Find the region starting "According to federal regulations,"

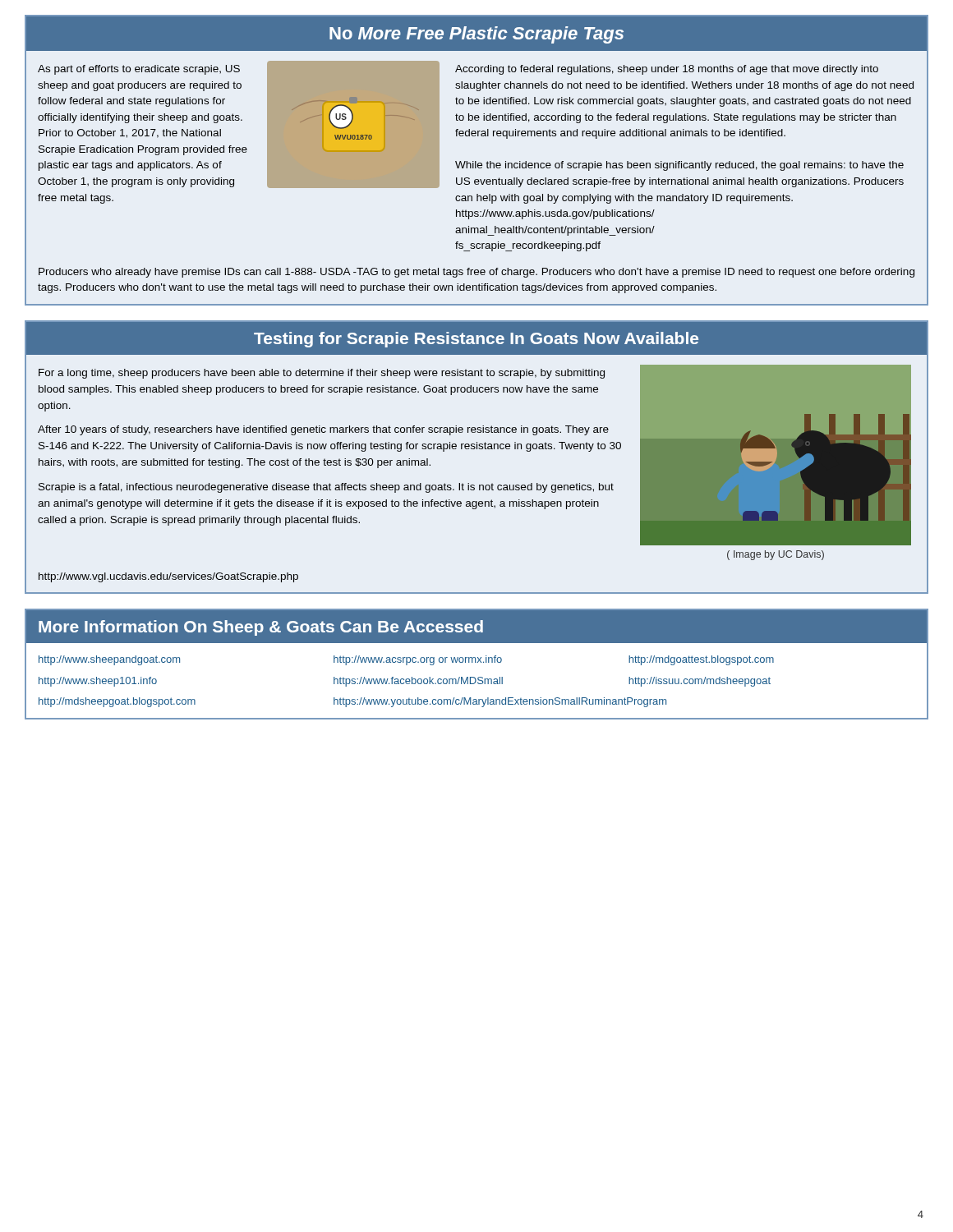click(685, 157)
